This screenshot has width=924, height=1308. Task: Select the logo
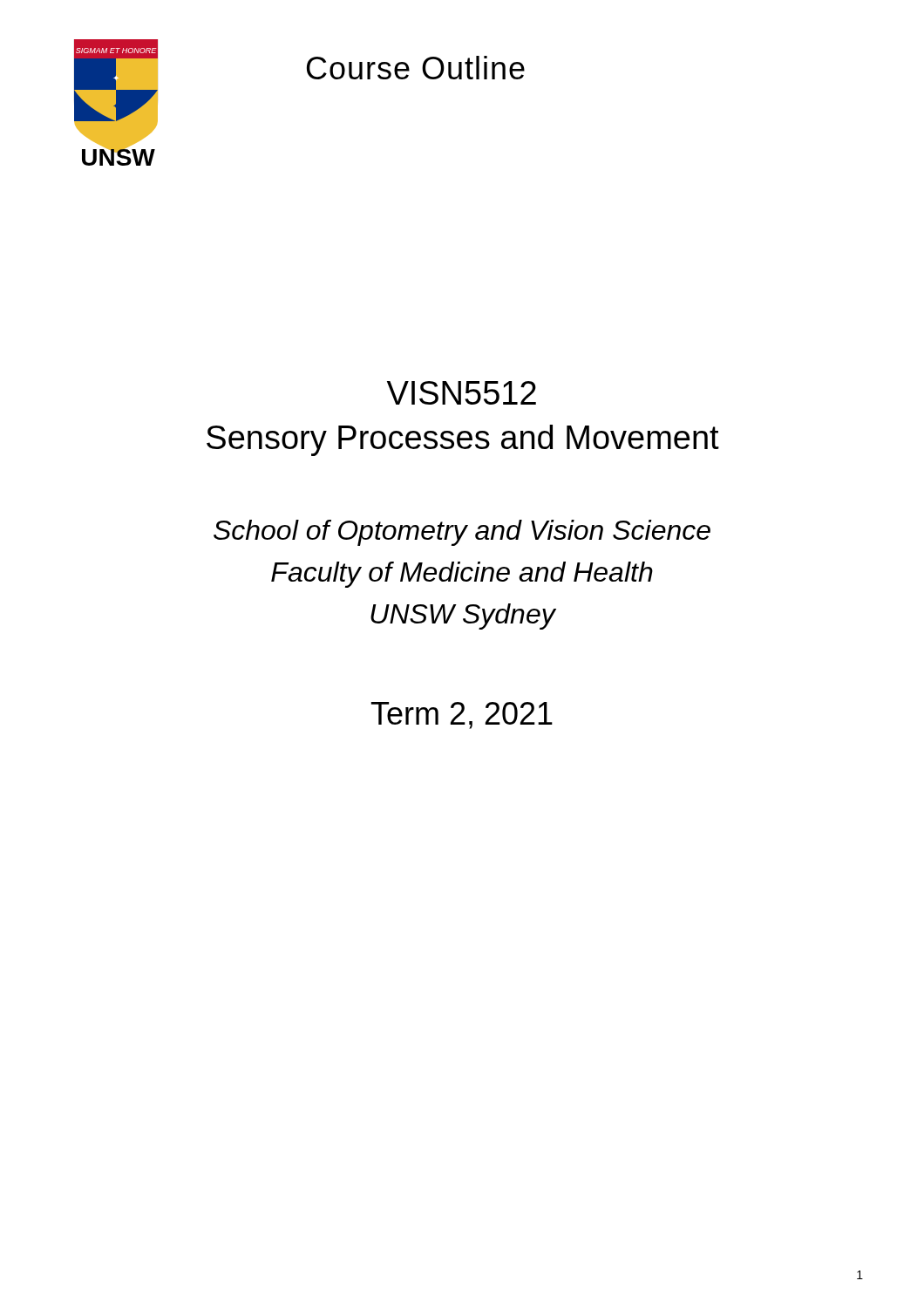pos(118,104)
